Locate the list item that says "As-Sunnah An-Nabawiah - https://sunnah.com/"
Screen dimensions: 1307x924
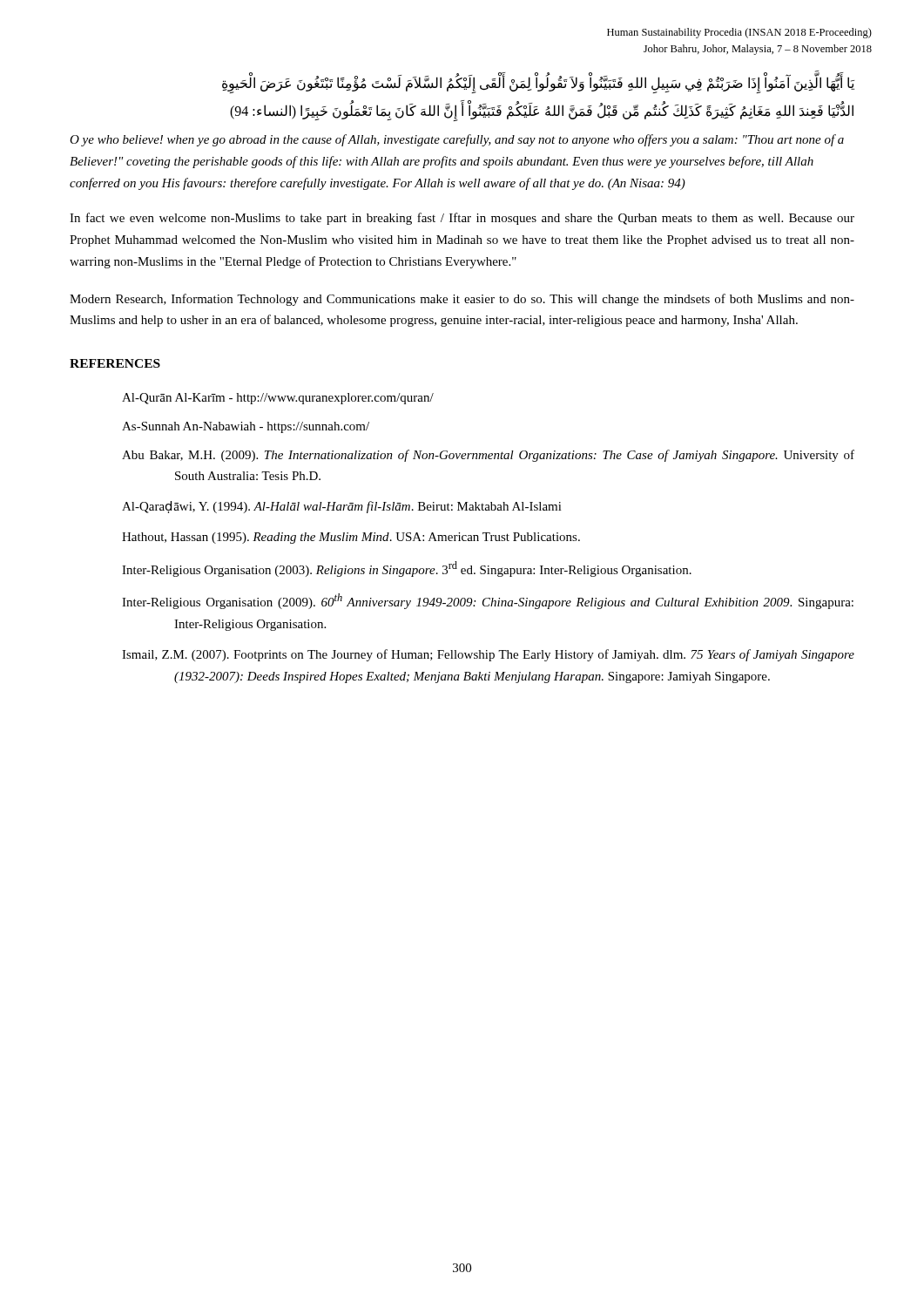[246, 426]
